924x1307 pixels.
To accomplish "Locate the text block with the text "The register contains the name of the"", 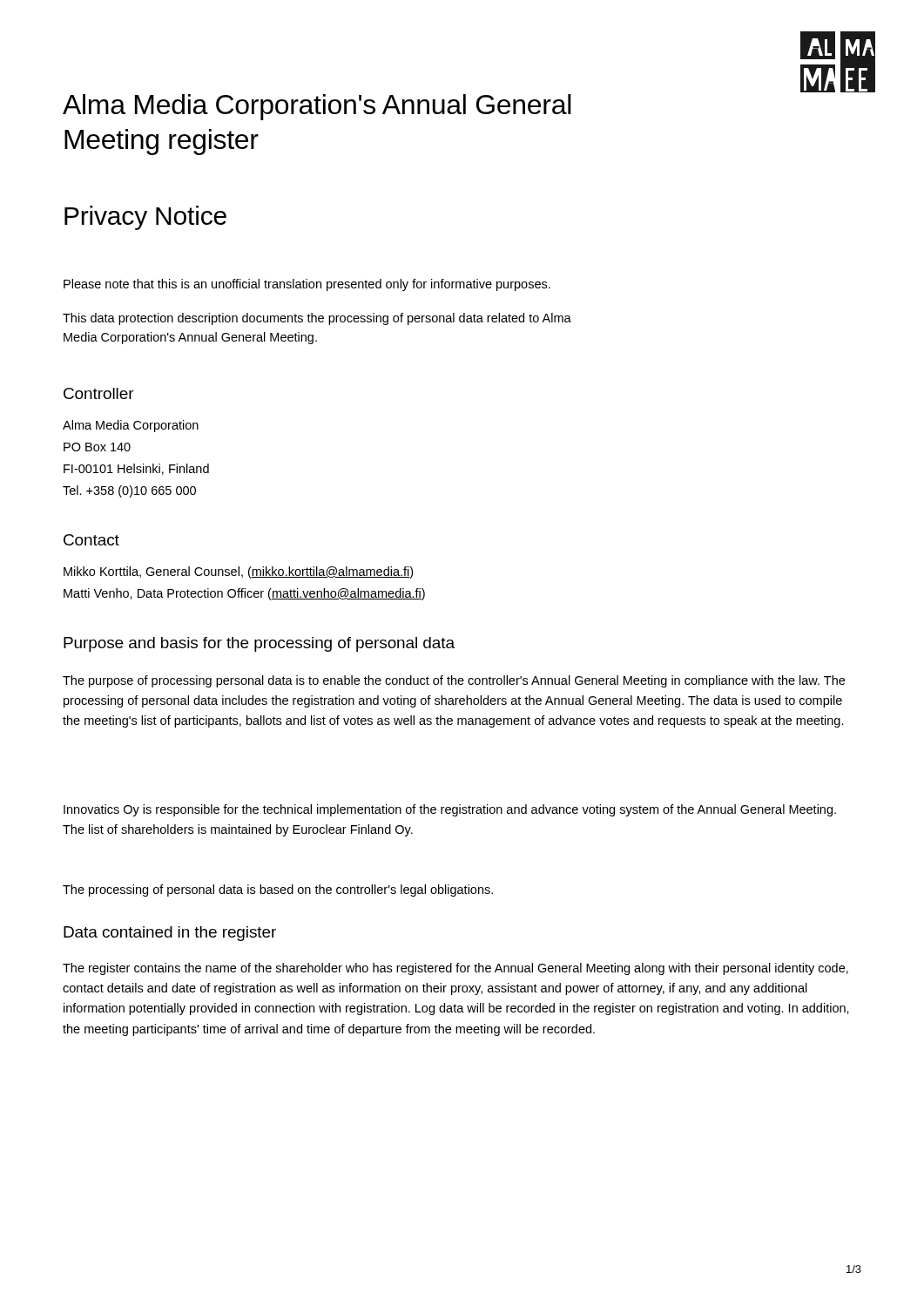I will (456, 998).
